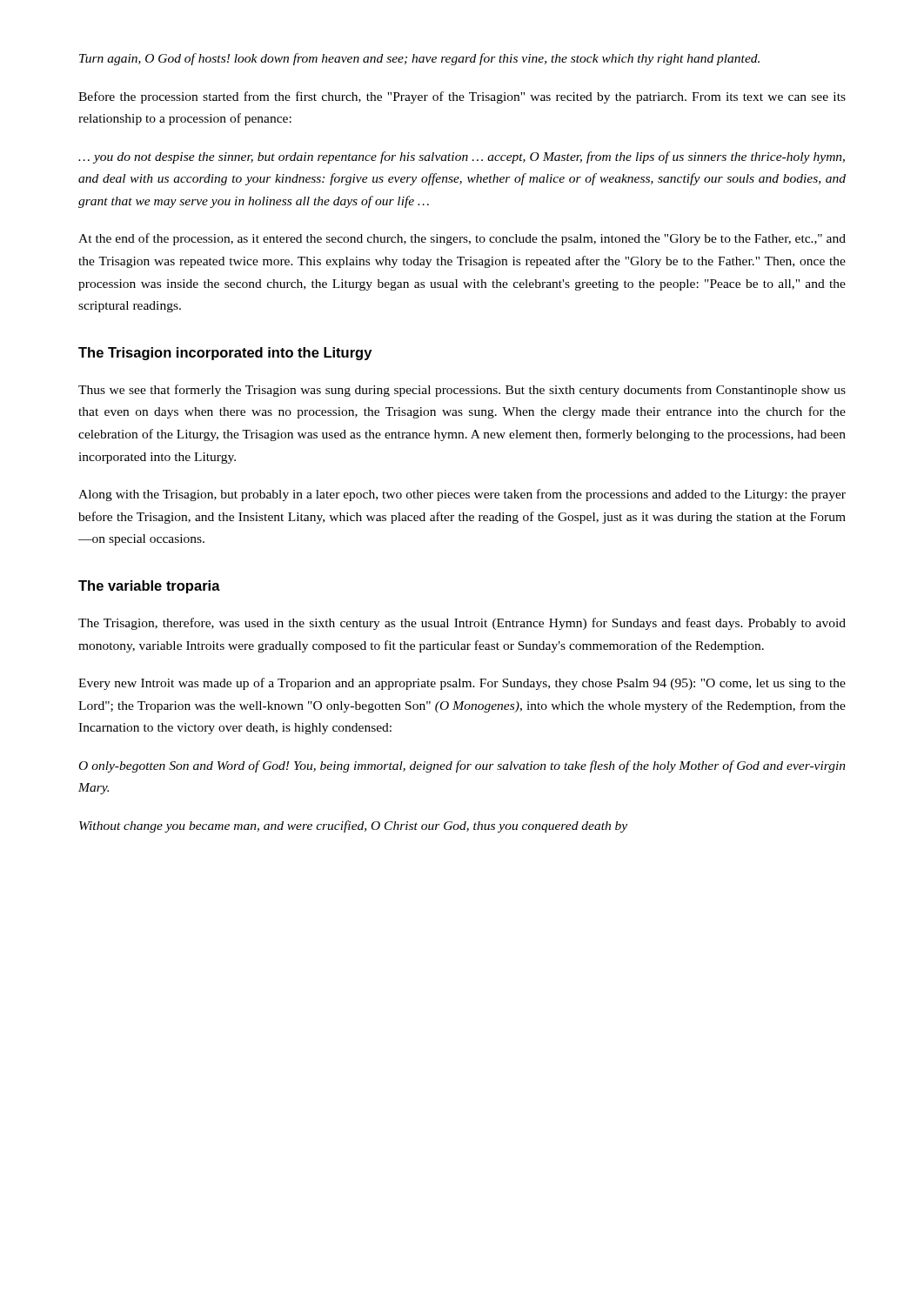Navigate to the element starting "Along with the Trisagion, but probably in"
This screenshot has width=924, height=1305.
(x=462, y=516)
